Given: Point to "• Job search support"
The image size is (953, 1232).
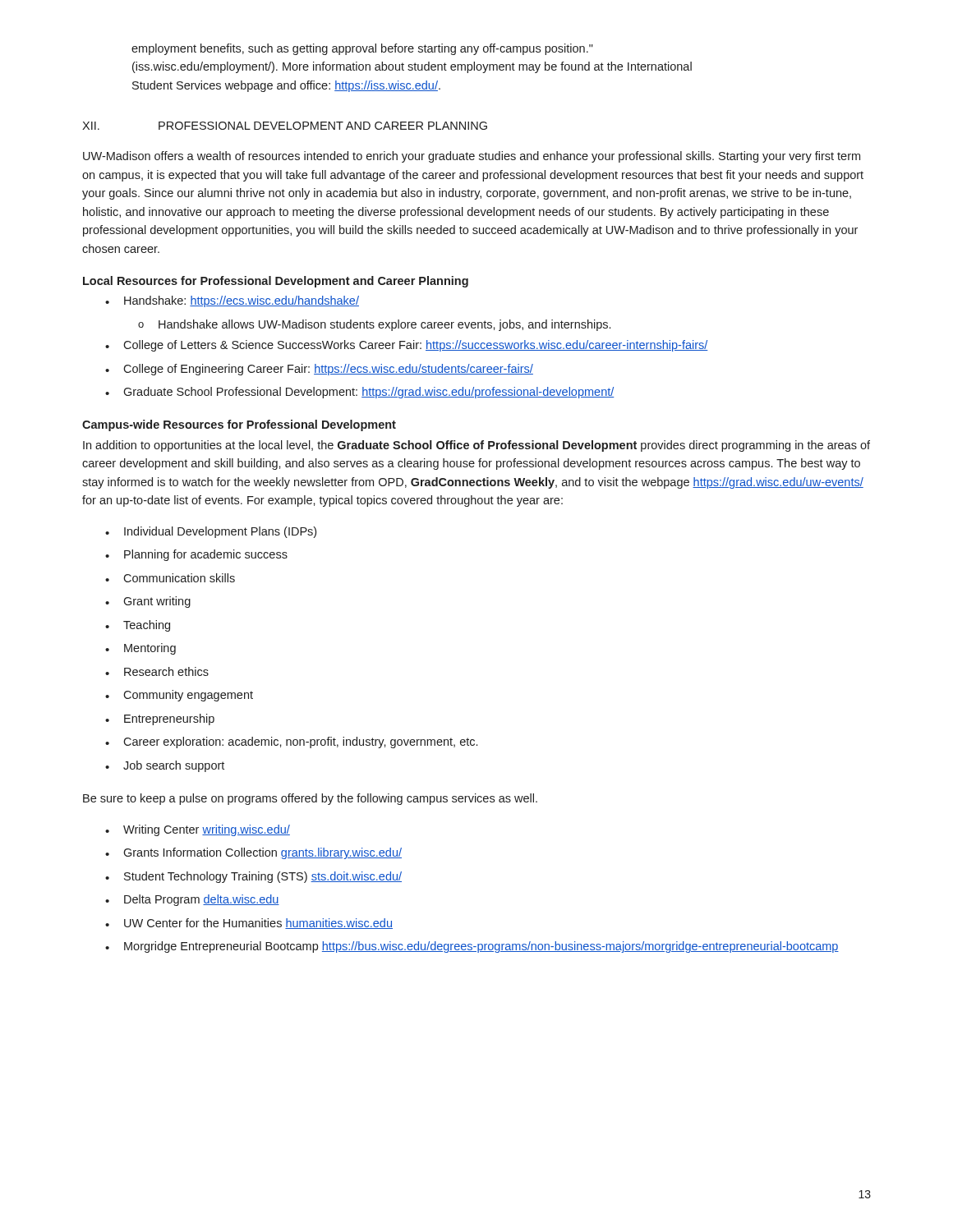Looking at the screenshot, I should (165, 766).
